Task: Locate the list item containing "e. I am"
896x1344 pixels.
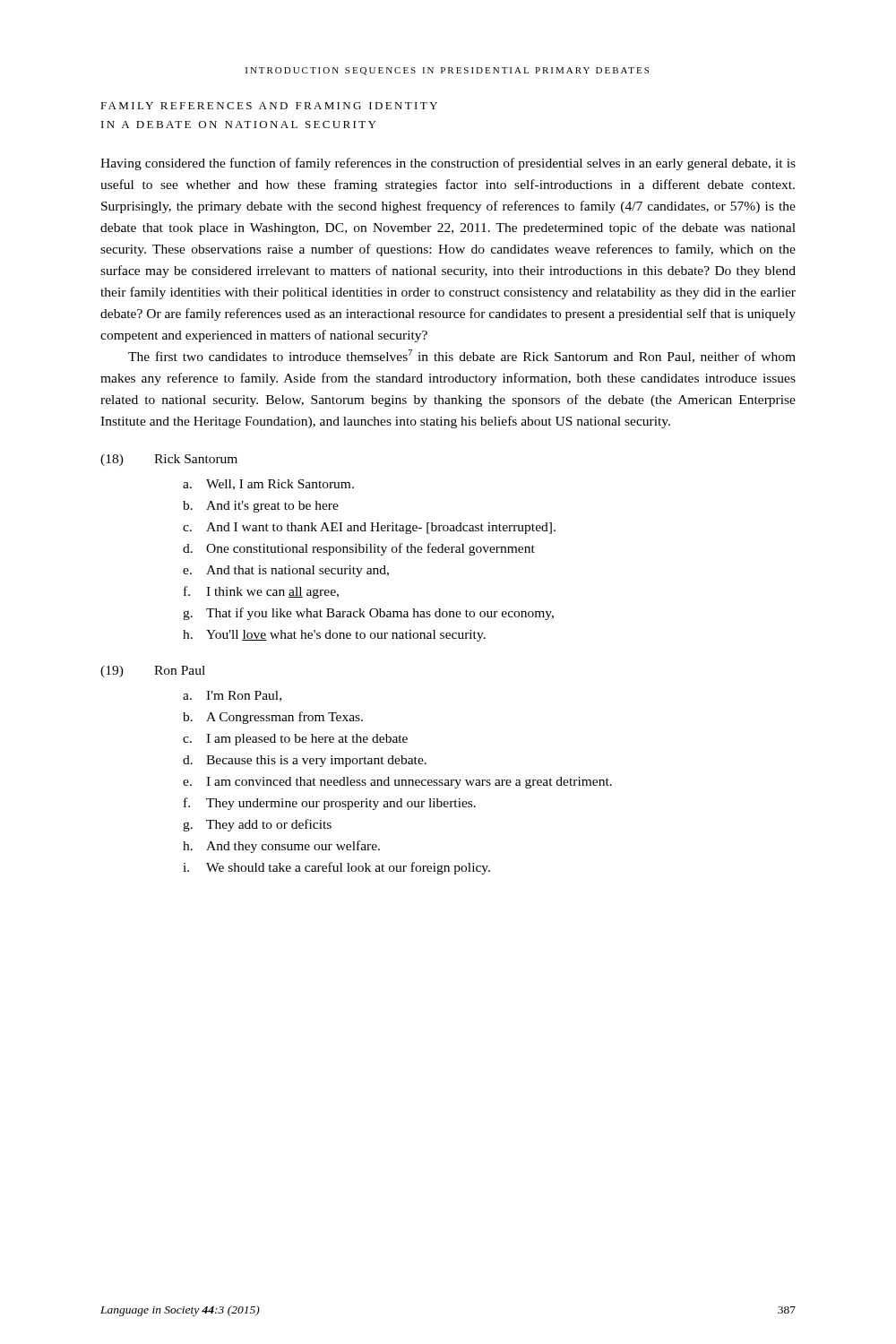Action: pos(398,781)
